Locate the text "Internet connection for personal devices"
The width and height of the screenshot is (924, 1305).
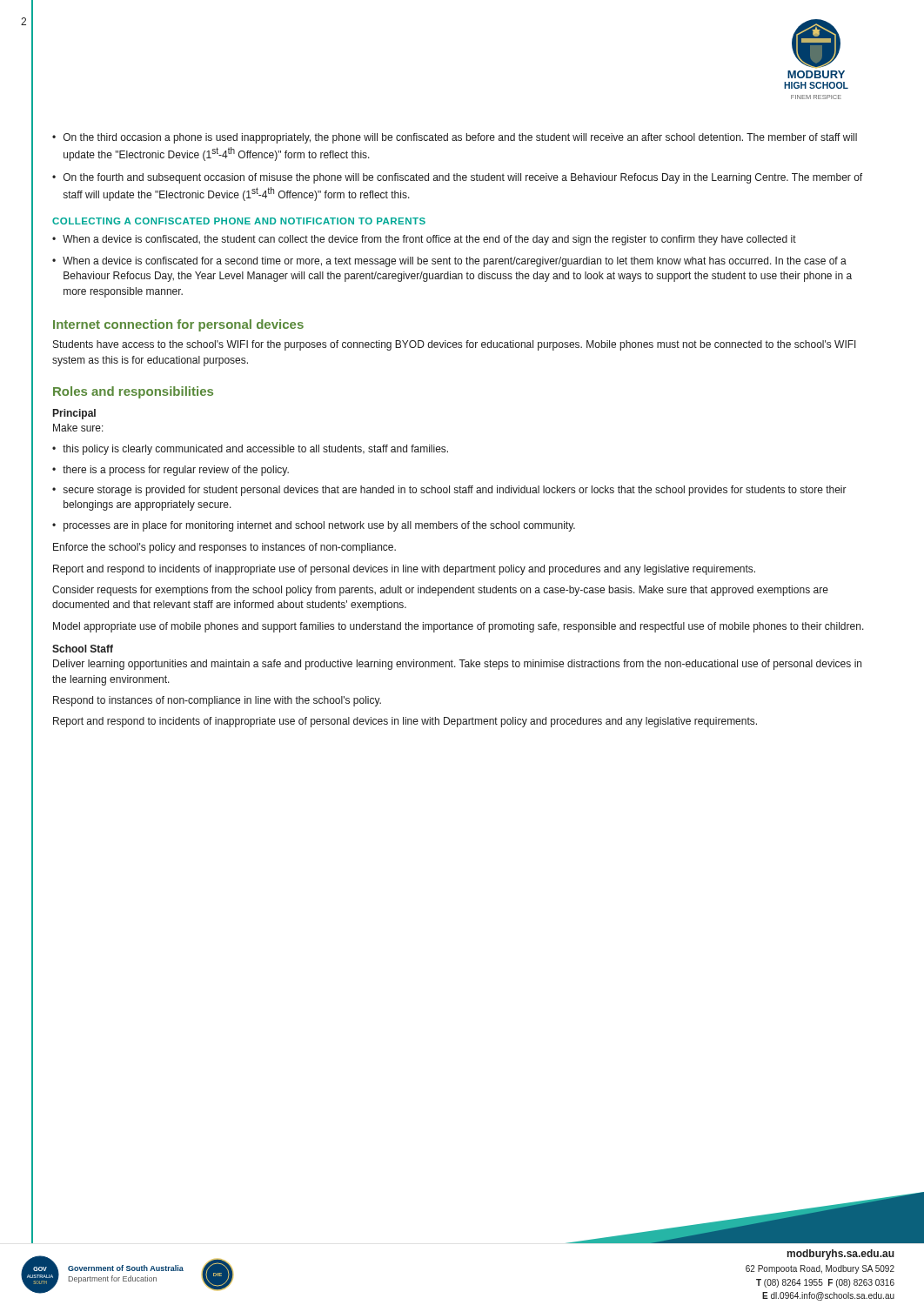click(x=178, y=324)
